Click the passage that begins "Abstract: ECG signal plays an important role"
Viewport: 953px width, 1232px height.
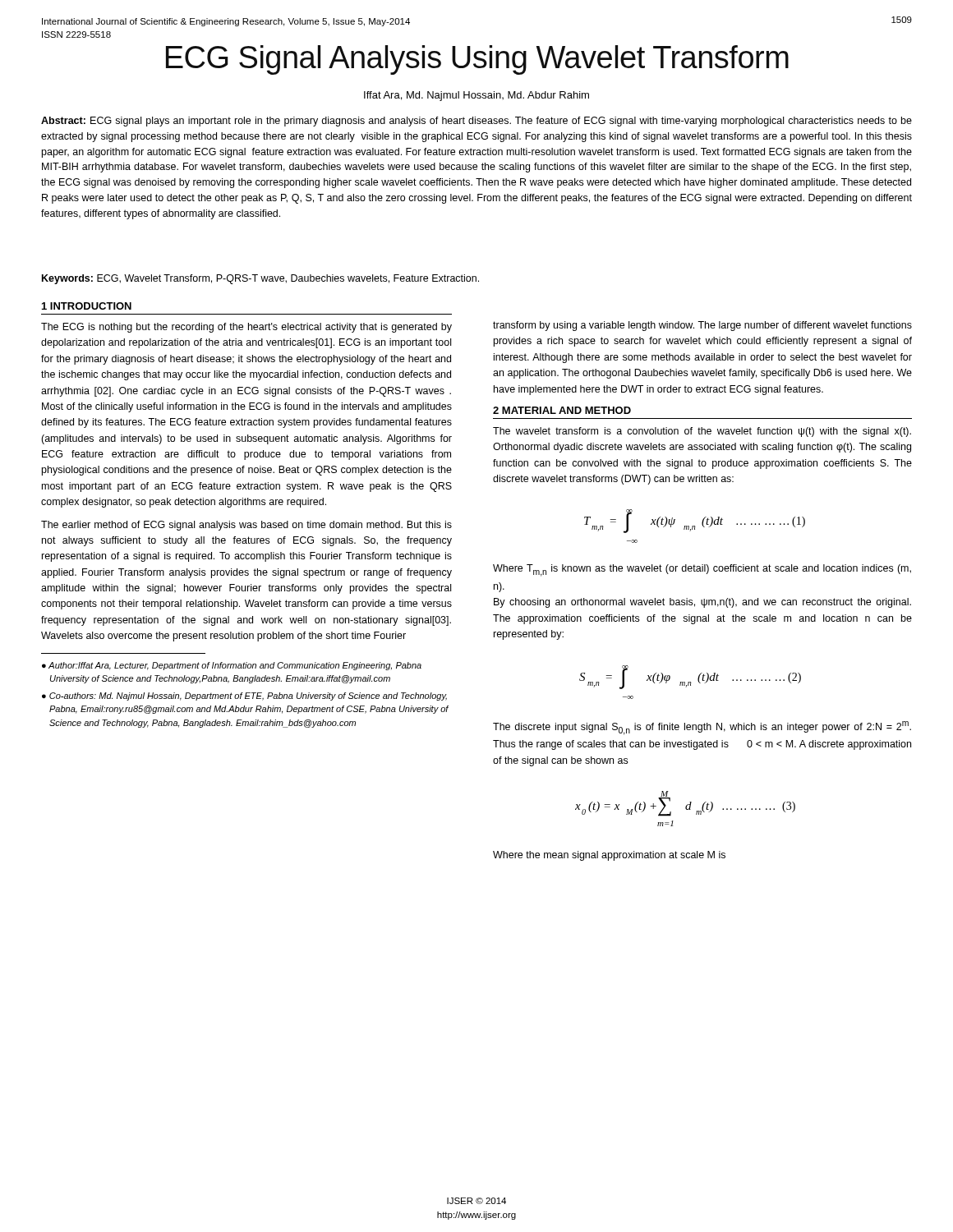coord(476,167)
